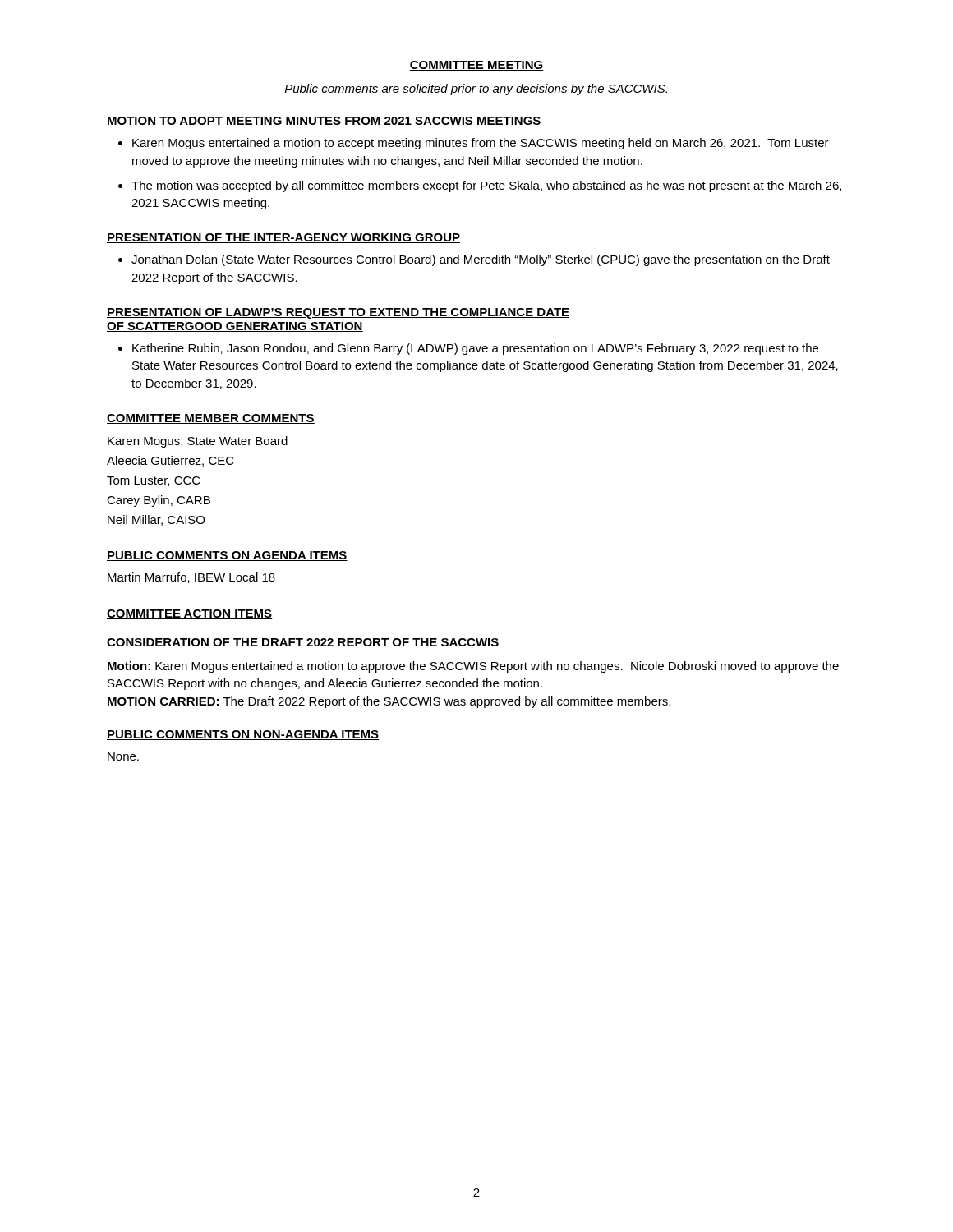Click on the text starting "Karen Mogus, State Water Board"
The width and height of the screenshot is (953, 1232).
pos(197,480)
